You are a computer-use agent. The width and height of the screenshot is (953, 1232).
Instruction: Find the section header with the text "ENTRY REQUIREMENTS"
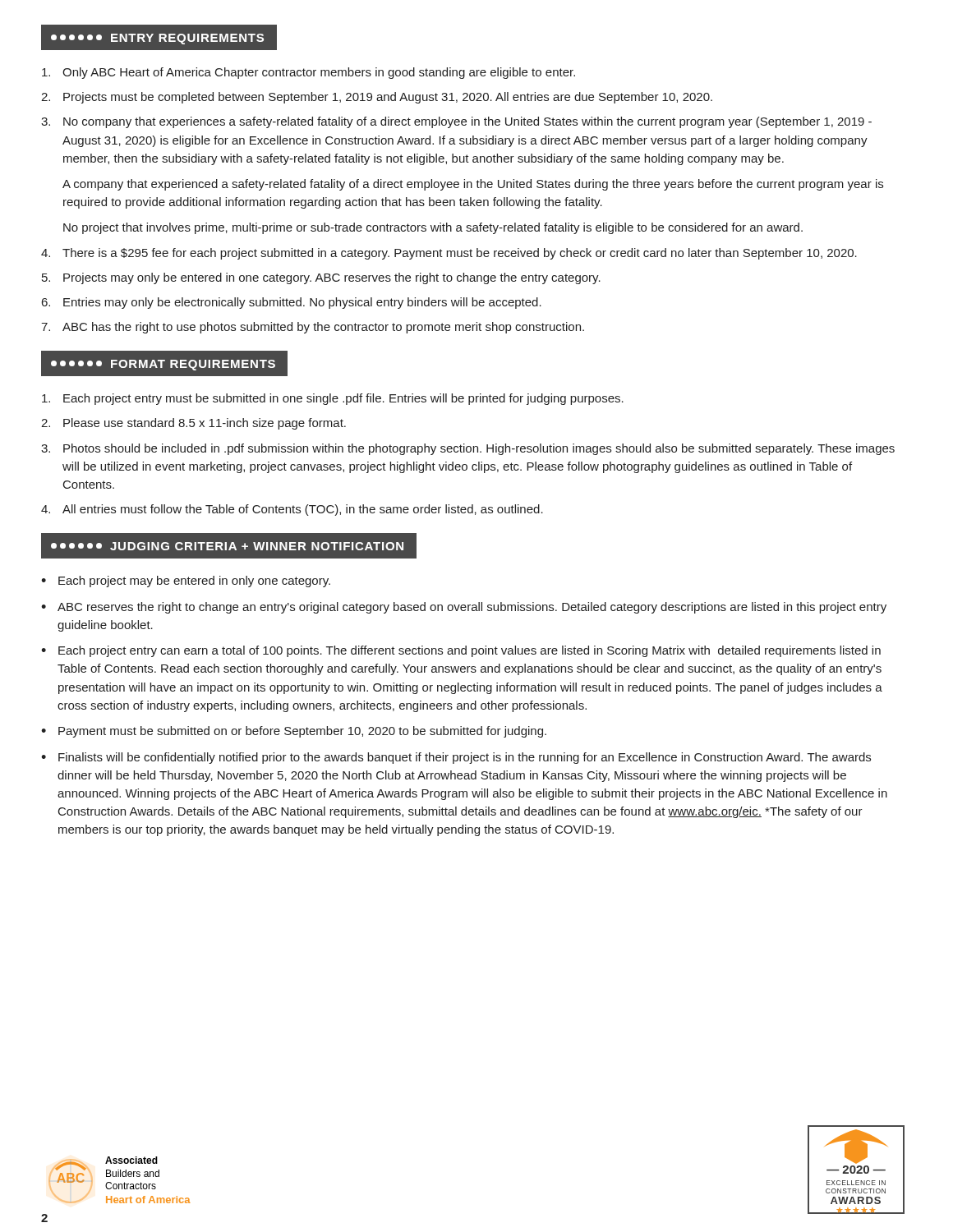(x=158, y=37)
